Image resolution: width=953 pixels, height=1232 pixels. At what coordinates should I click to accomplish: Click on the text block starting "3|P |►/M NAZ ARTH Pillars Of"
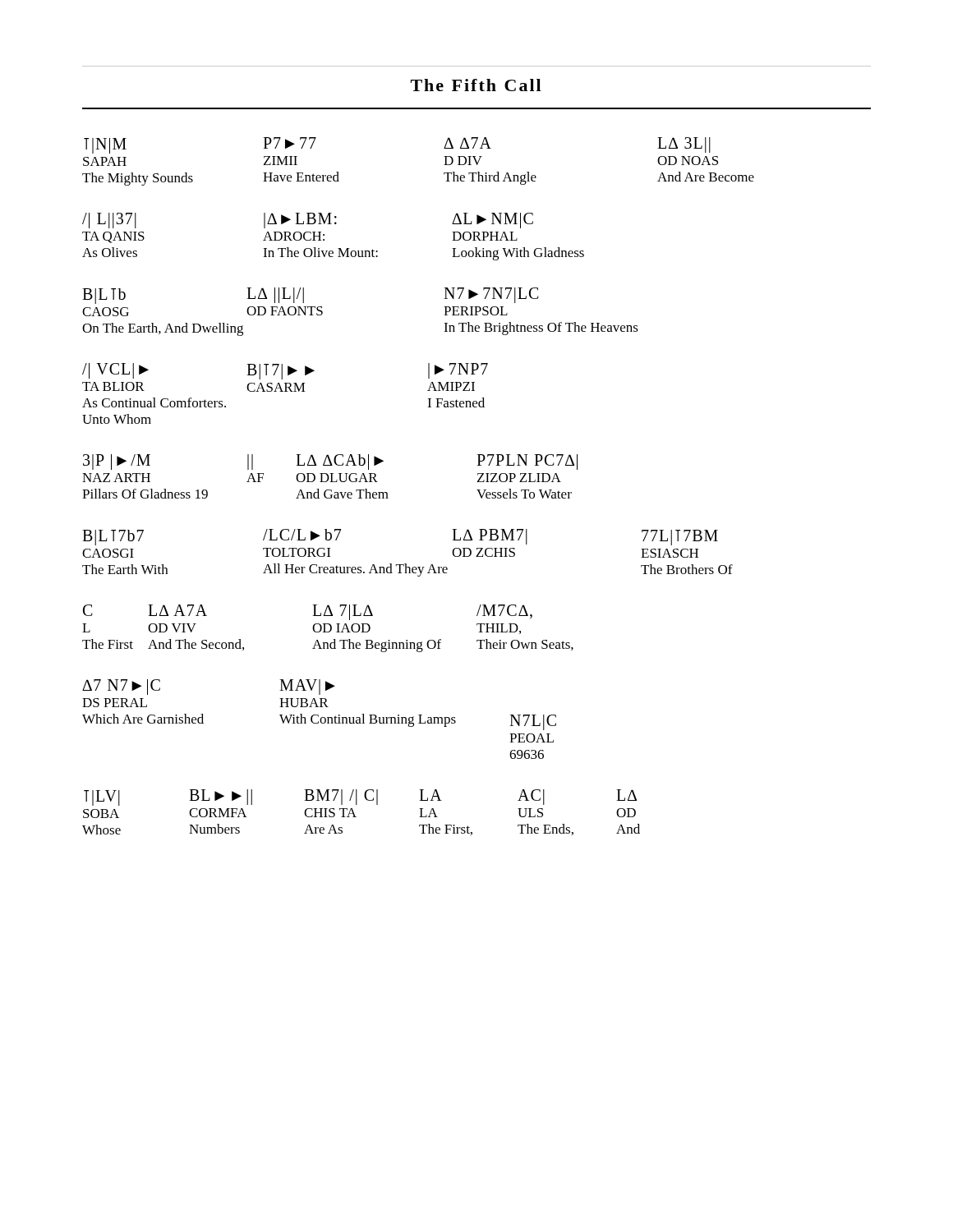330,462
